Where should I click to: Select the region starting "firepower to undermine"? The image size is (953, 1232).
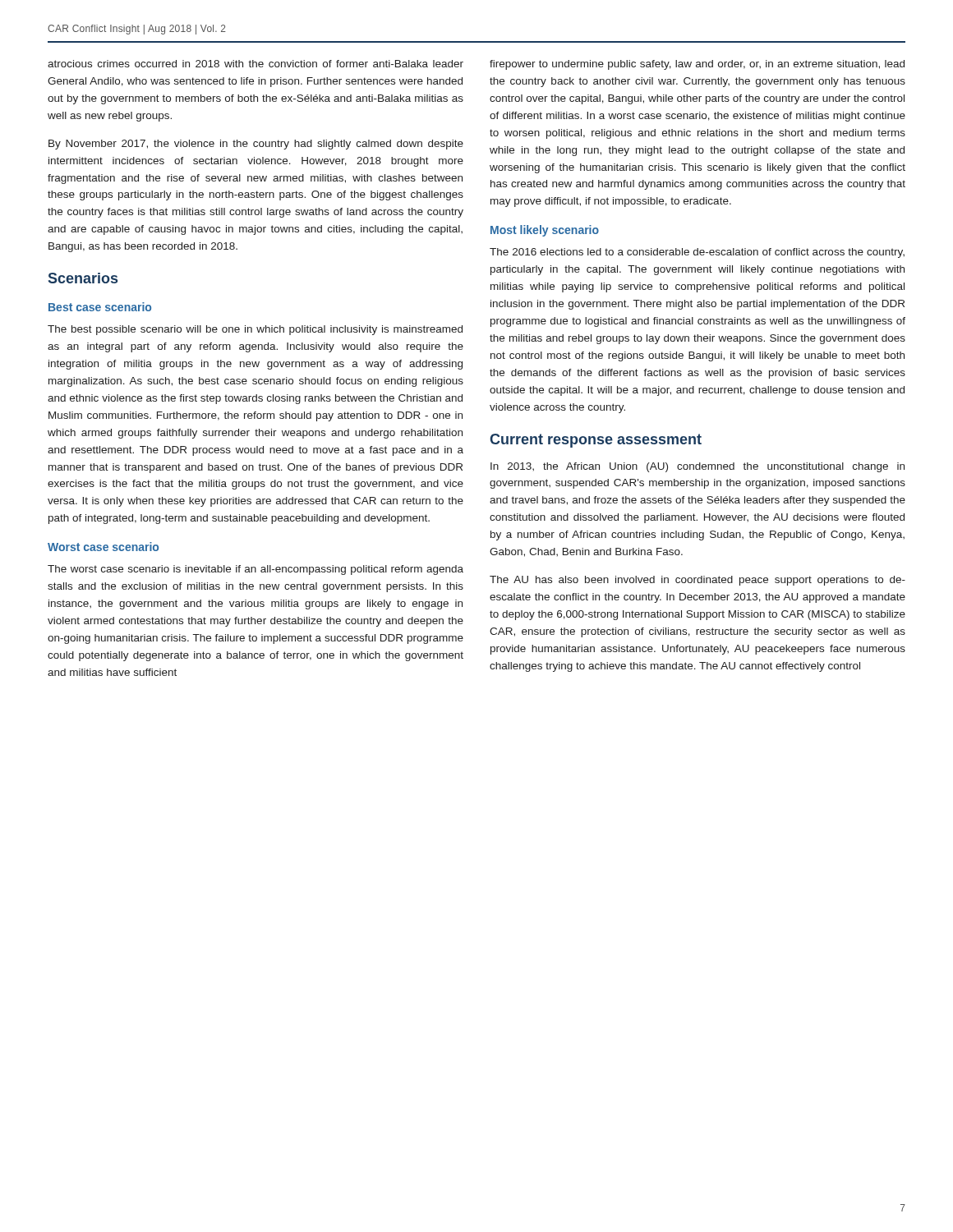[698, 133]
